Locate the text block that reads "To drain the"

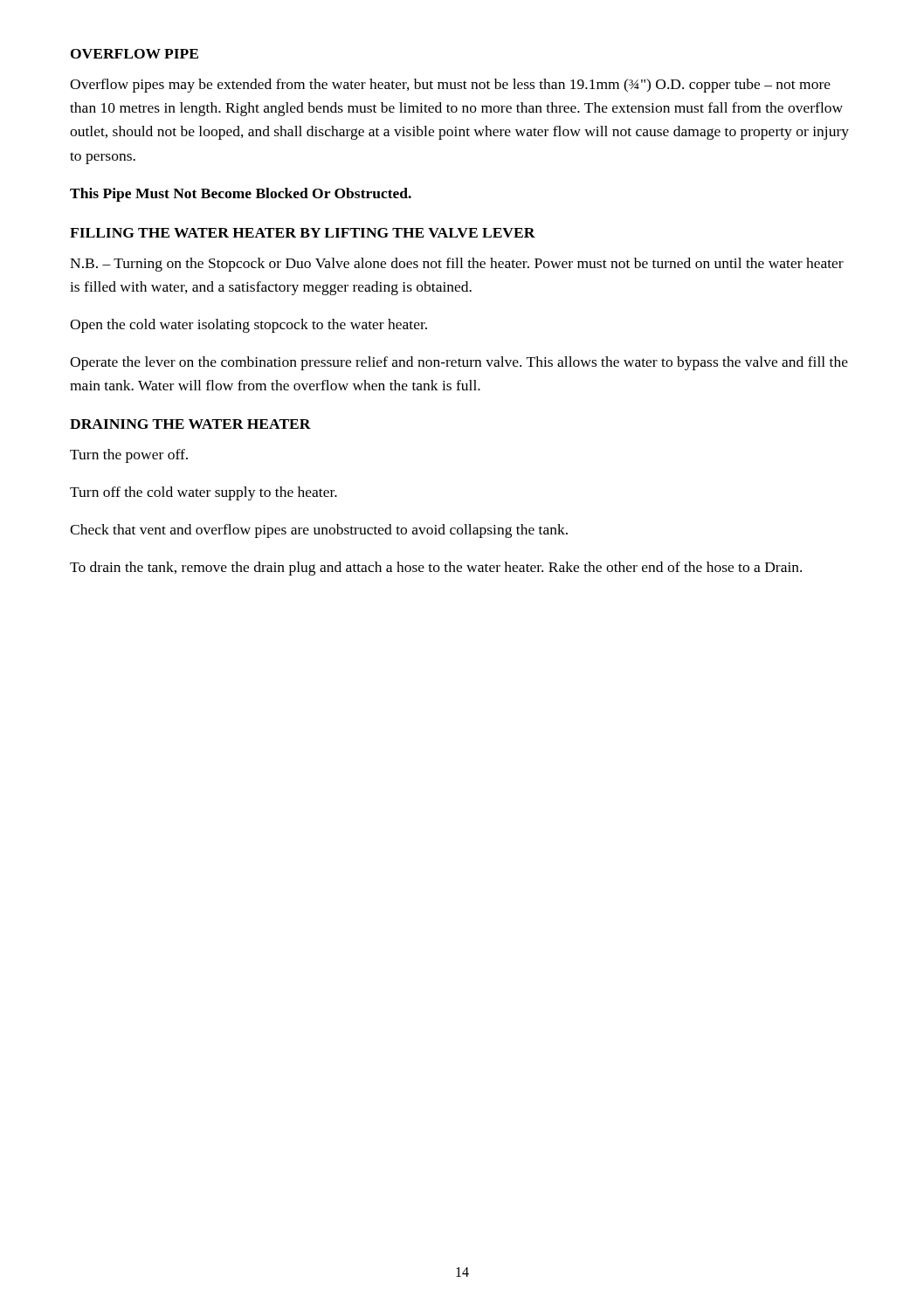[436, 567]
